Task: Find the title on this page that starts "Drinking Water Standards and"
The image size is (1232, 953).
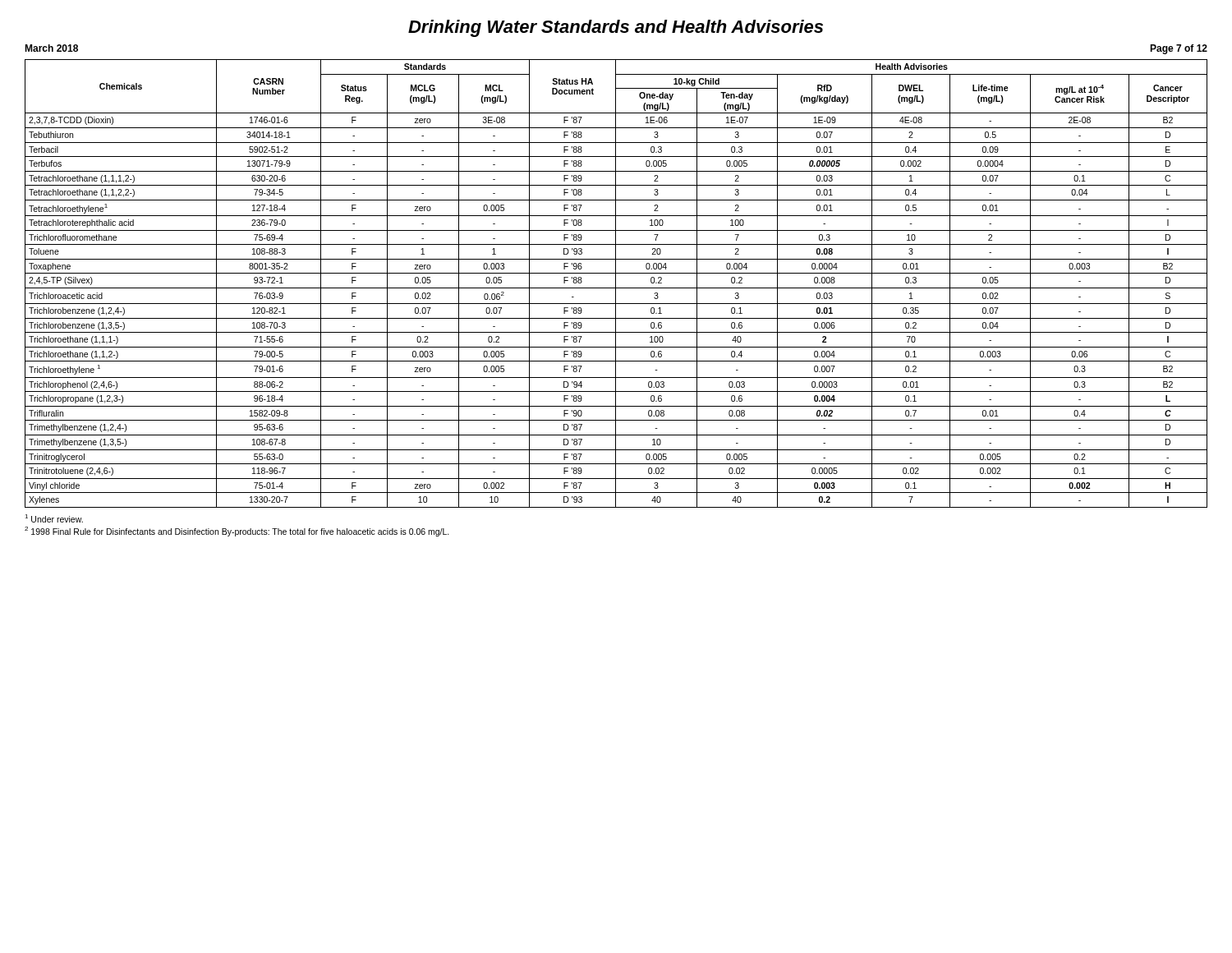Action: click(x=616, y=27)
